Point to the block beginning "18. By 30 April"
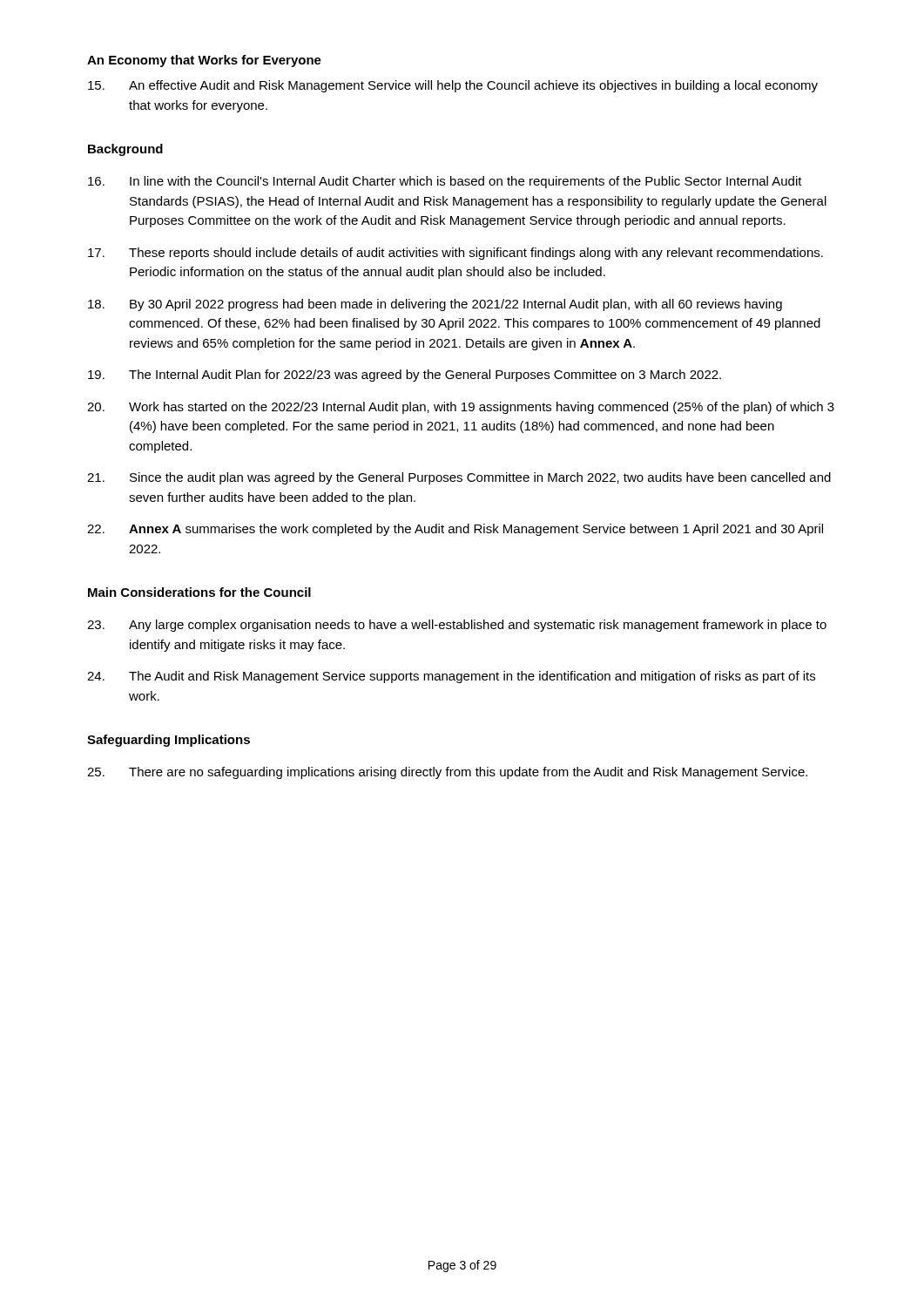Image resolution: width=924 pixels, height=1307 pixels. [x=462, y=323]
